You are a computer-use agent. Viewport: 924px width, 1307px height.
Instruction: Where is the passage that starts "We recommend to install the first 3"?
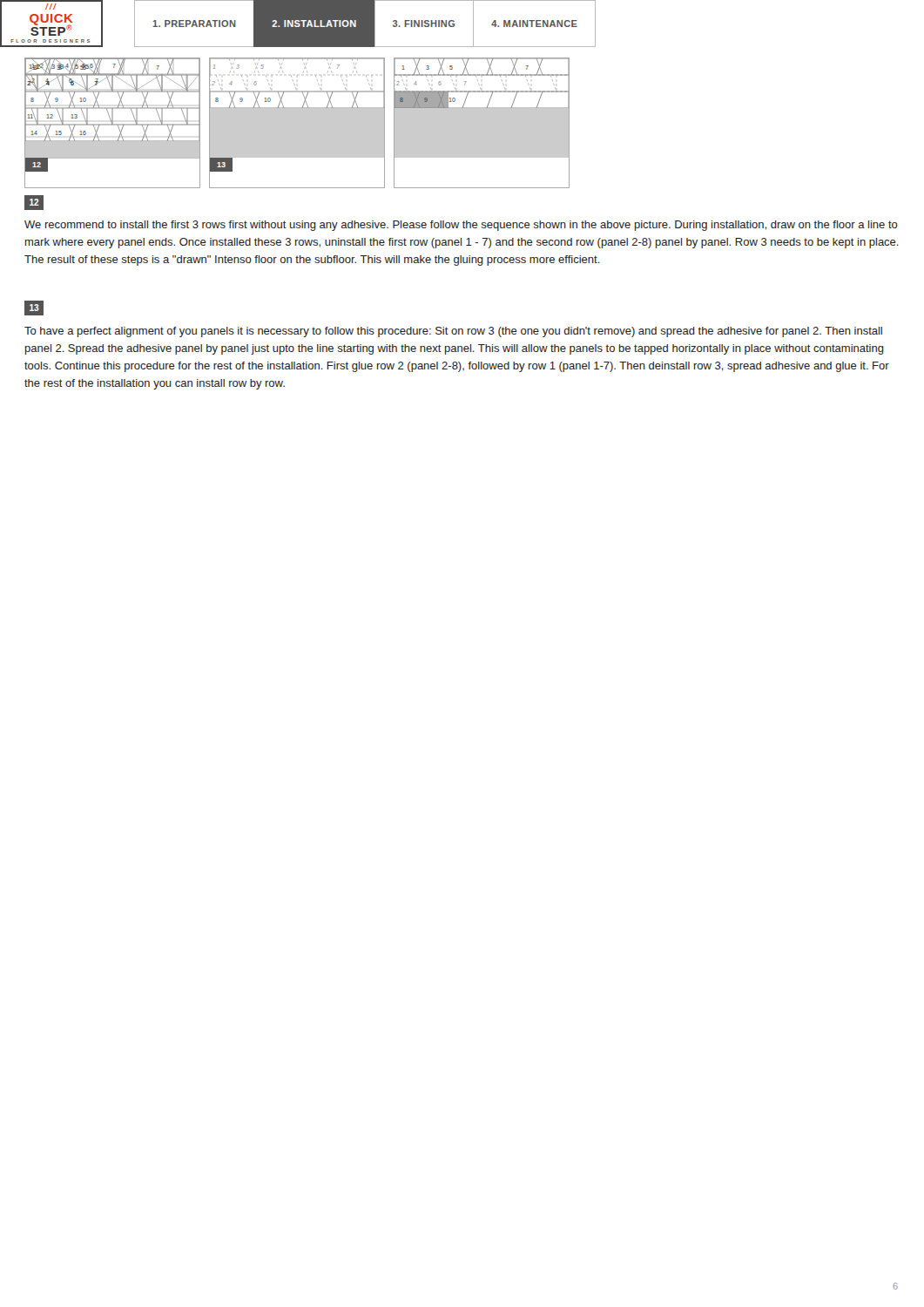pos(462,242)
